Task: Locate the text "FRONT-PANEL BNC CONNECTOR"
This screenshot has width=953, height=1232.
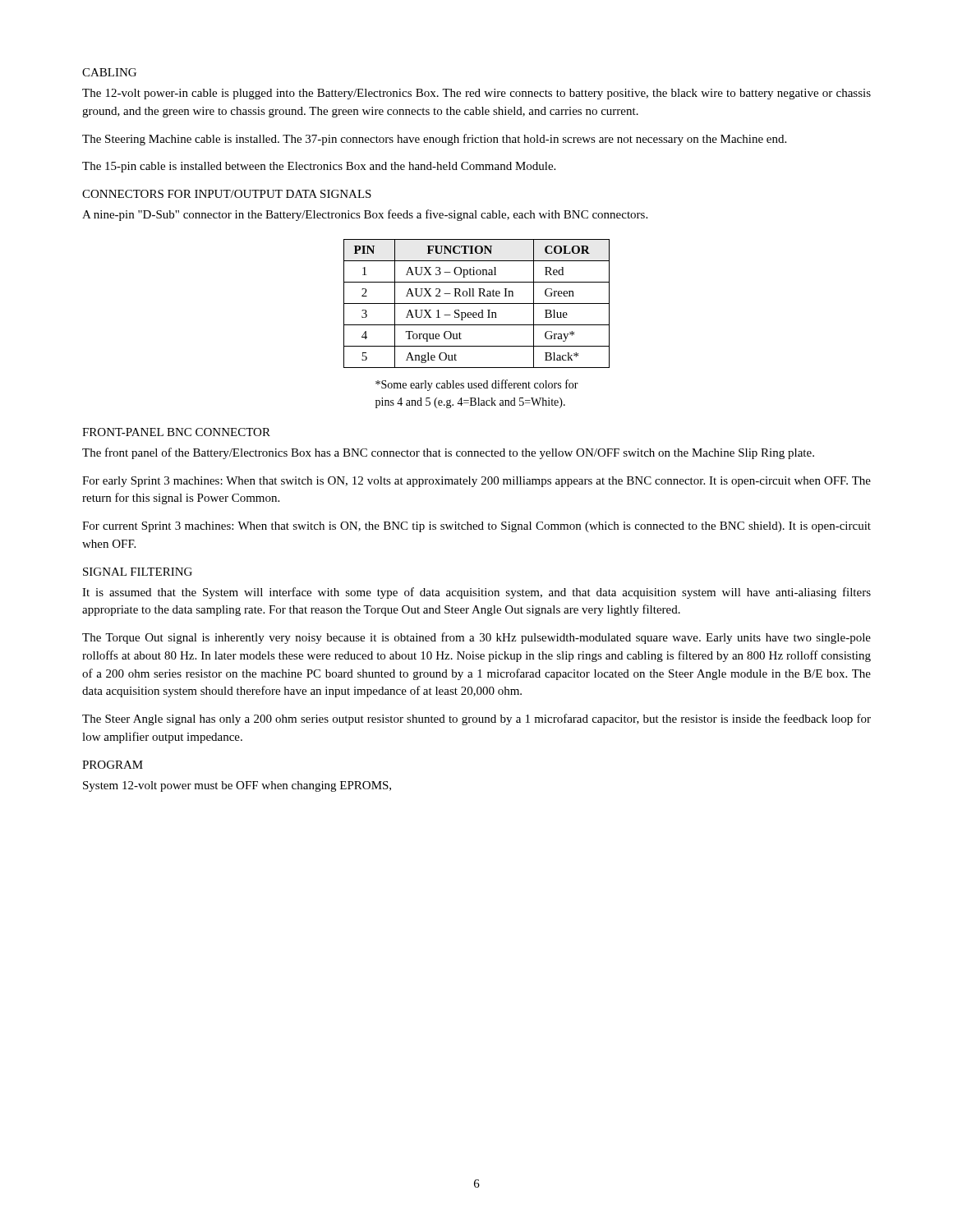Action: point(176,432)
